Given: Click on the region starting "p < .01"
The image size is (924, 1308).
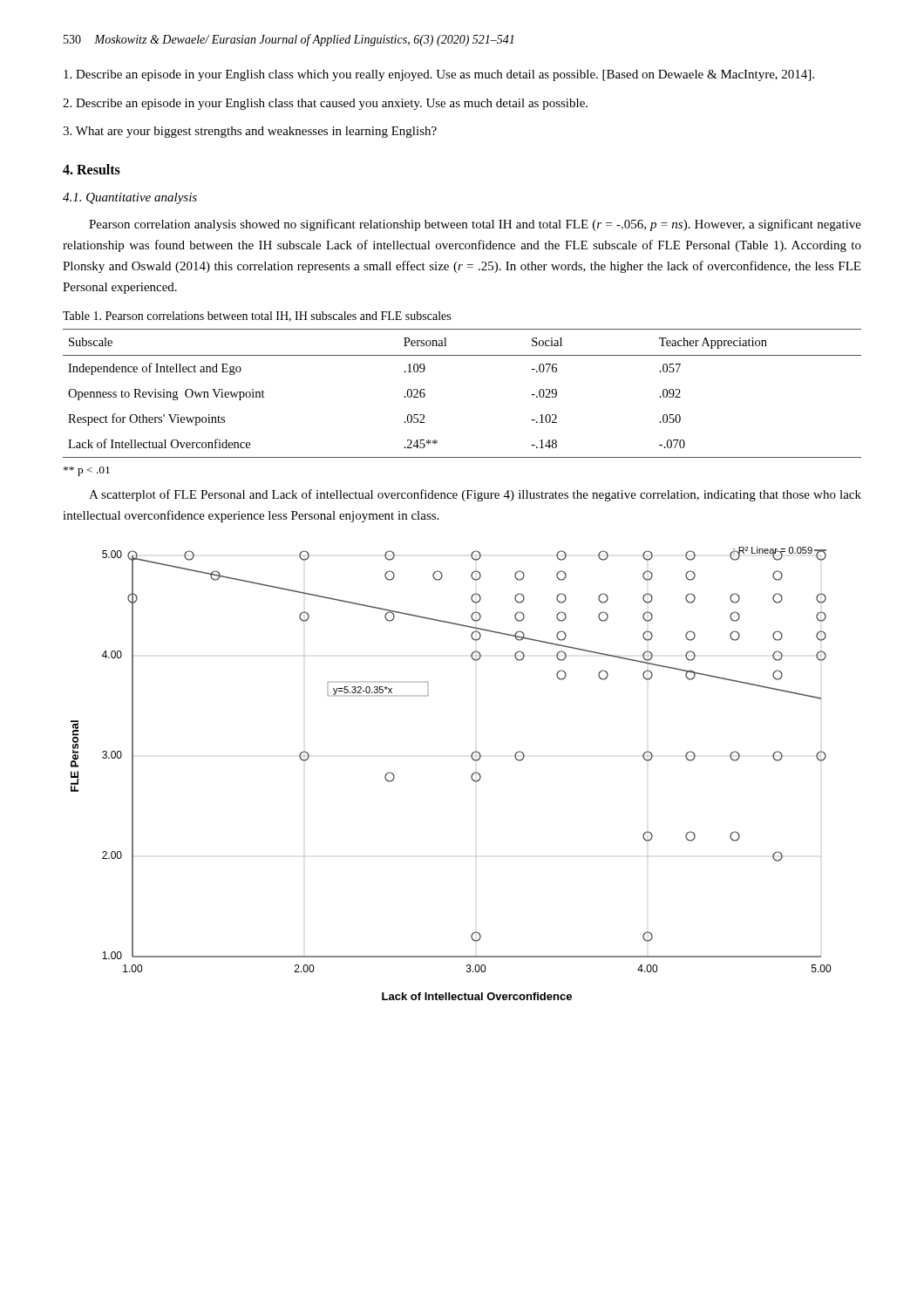Looking at the screenshot, I should pos(87,469).
